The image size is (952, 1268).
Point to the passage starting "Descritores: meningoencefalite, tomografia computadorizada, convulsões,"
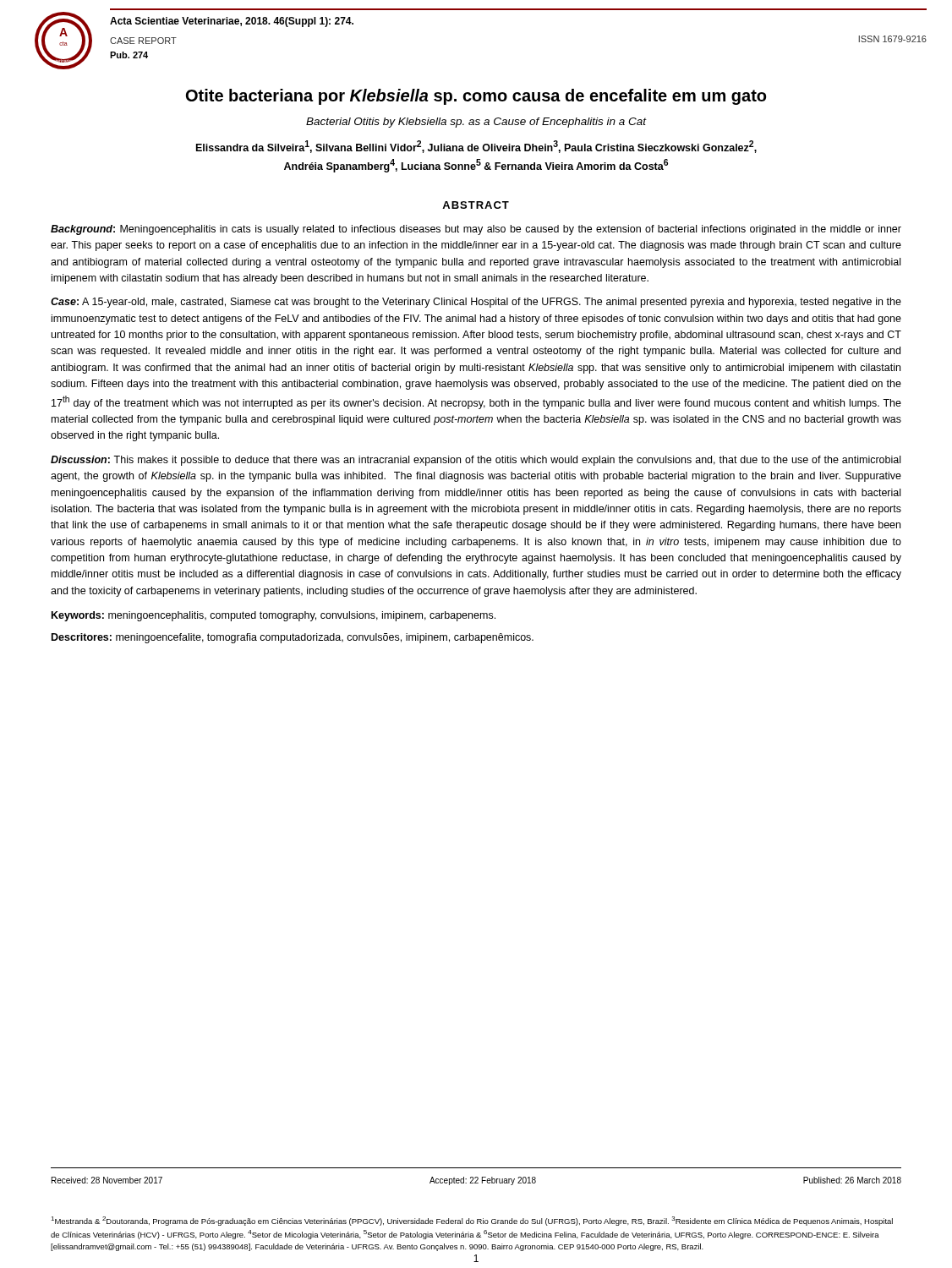click(292, 637)
